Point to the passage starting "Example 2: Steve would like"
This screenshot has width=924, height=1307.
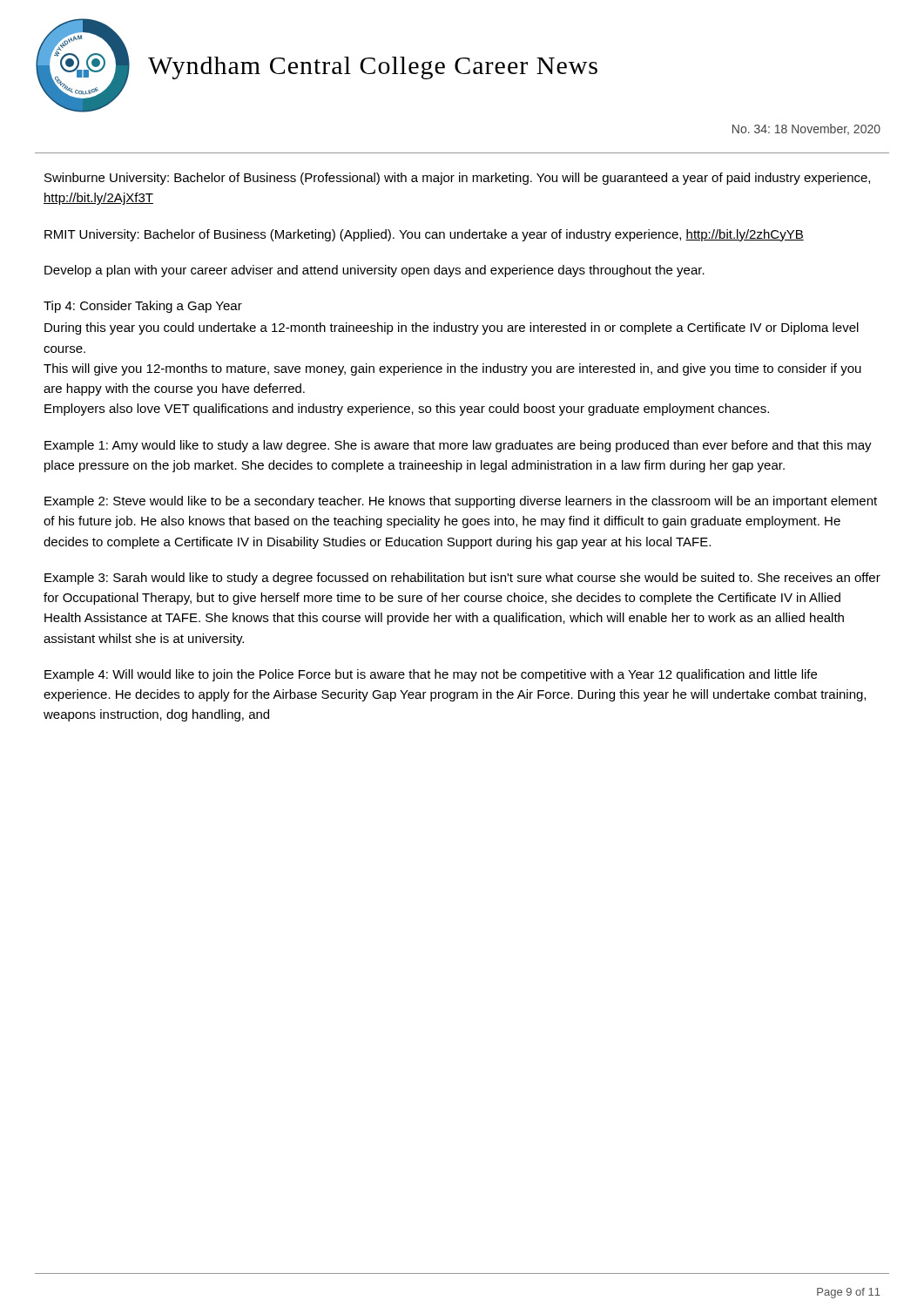coord(460,521)
